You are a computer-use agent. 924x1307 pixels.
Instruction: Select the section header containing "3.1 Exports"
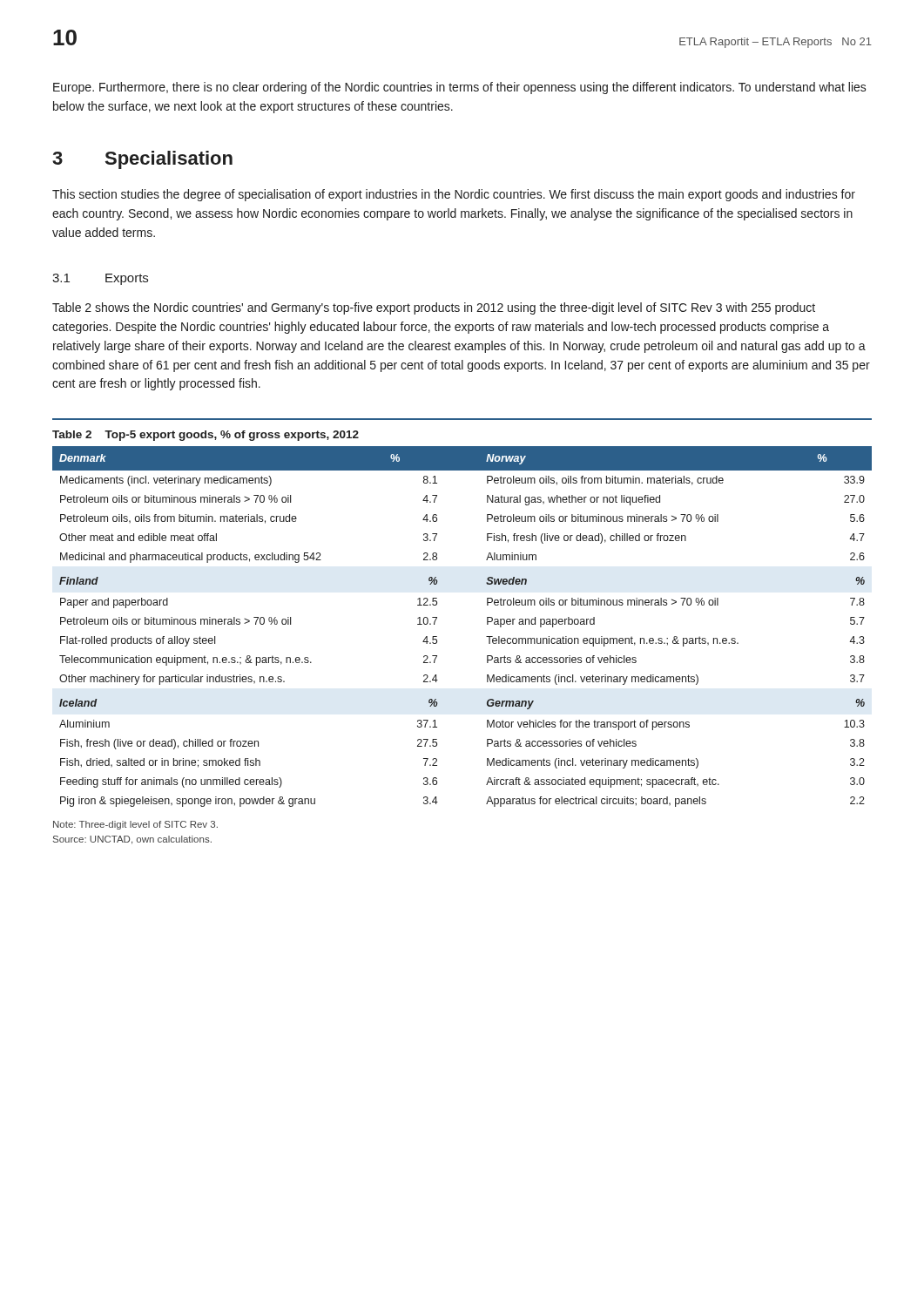(101, 278)
